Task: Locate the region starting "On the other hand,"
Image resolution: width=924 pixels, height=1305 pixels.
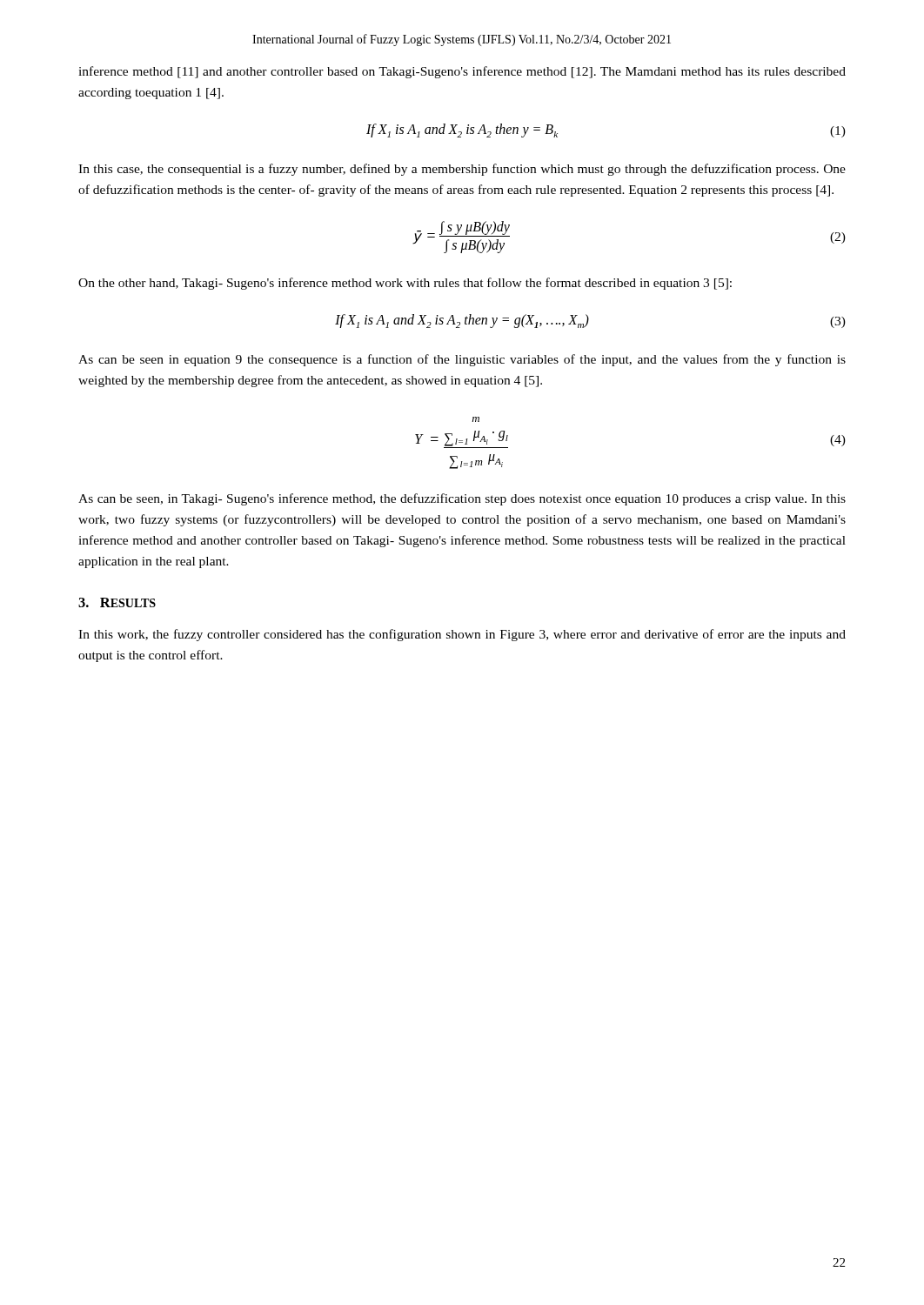Action: (x=405, y=283)
